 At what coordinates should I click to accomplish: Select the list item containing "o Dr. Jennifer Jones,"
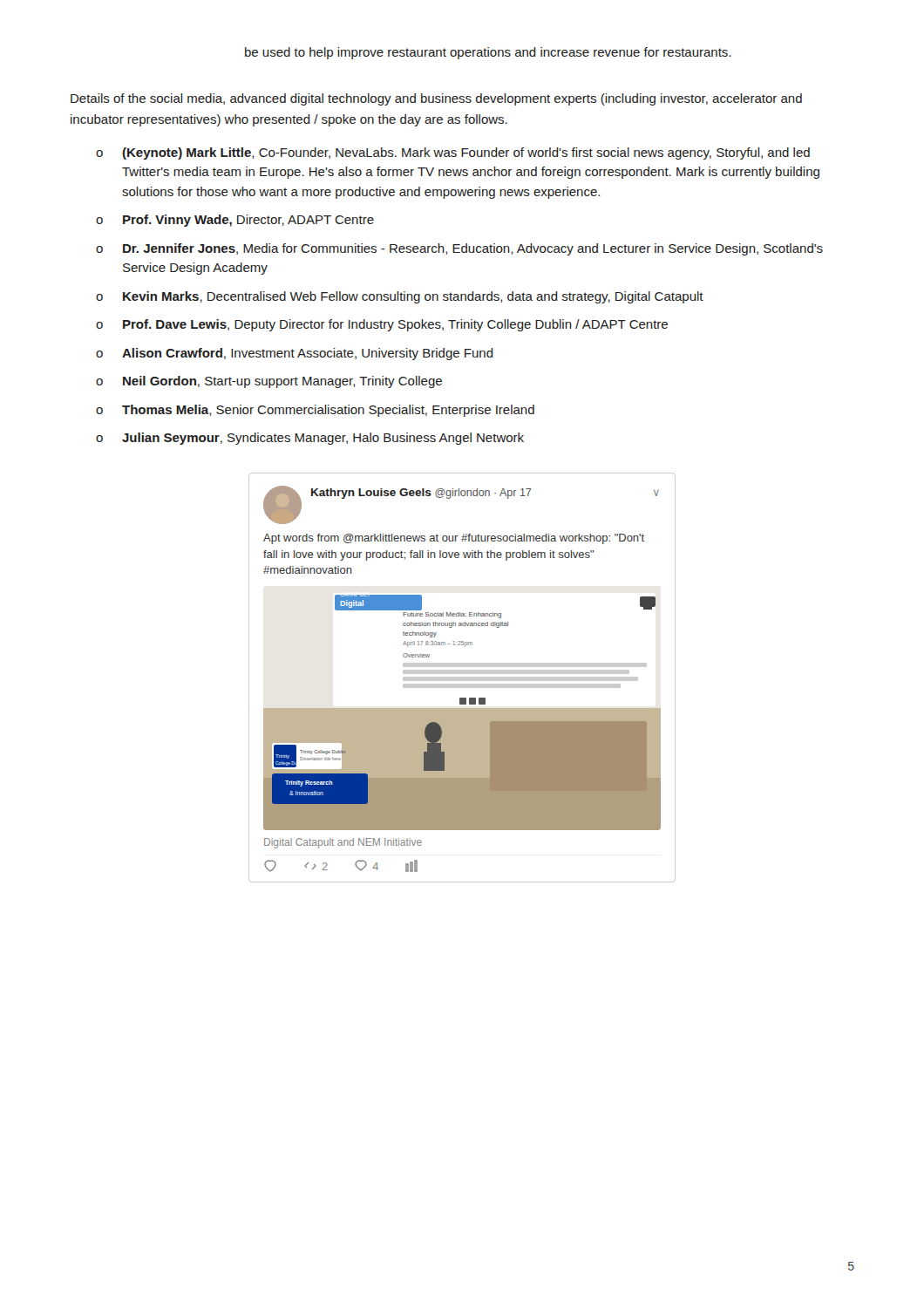click(475, 258)
